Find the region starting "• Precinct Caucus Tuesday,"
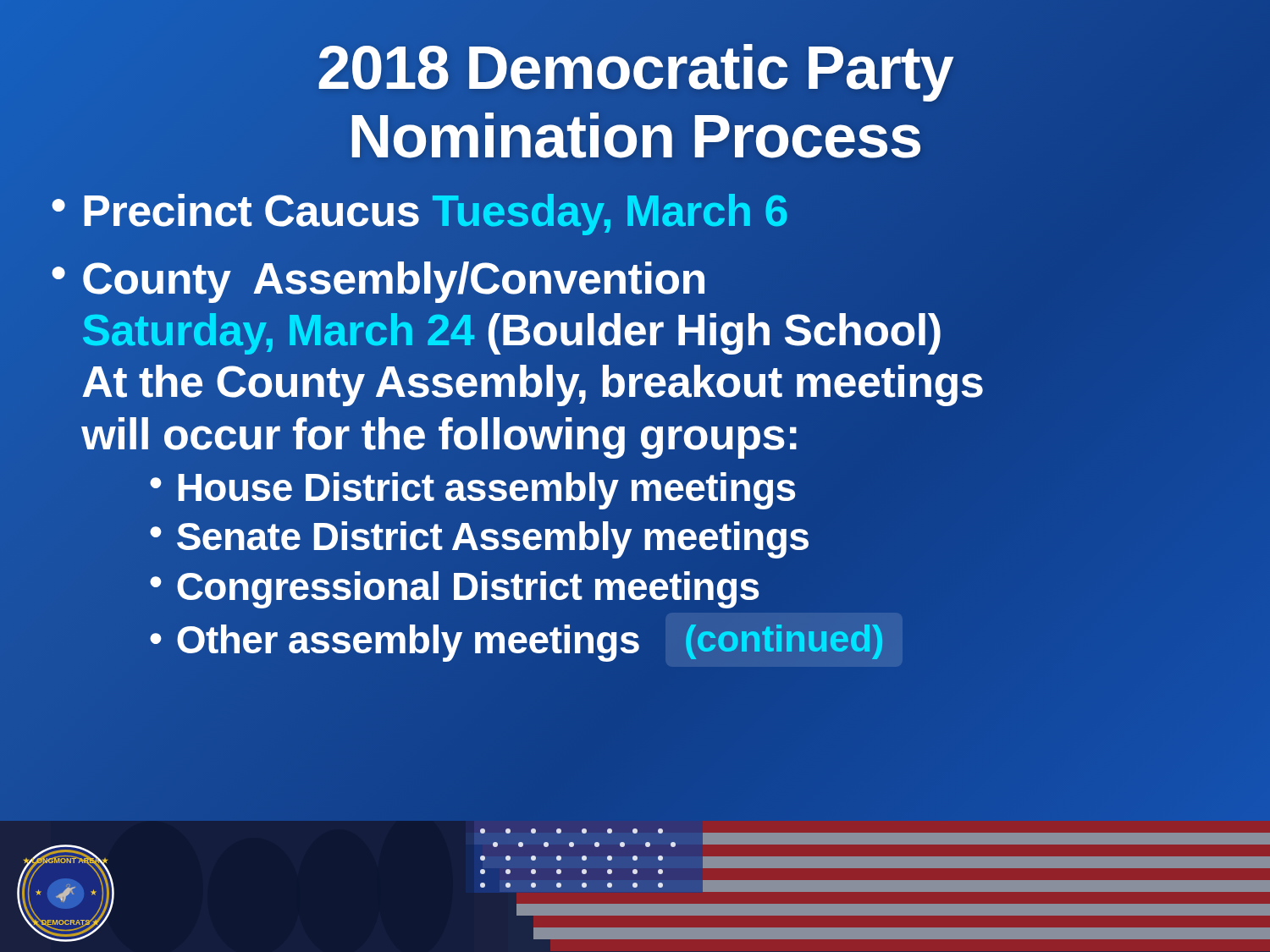 (419, 211)
